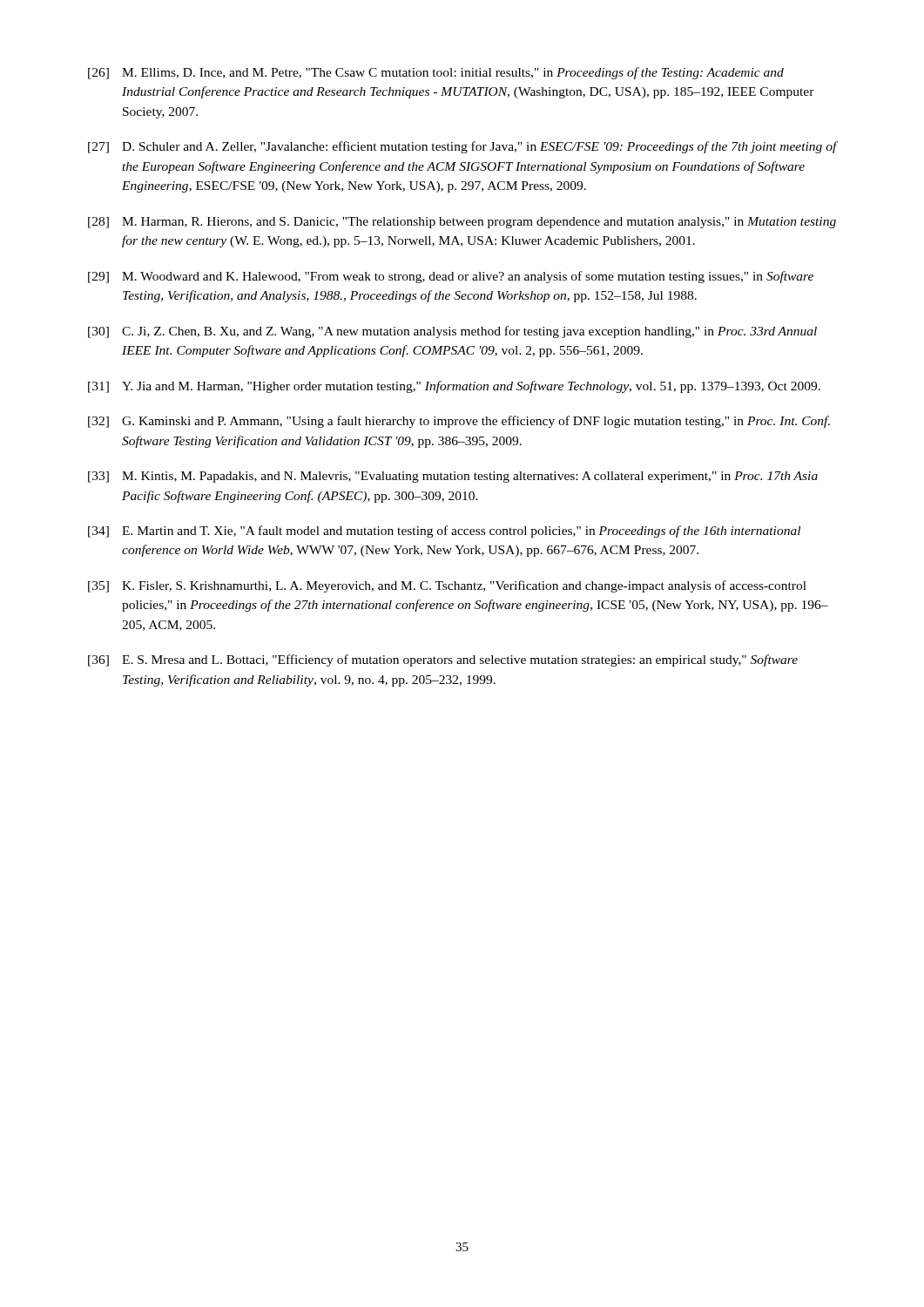Viewport: 924px width, 1307px height.
Task: Where is the passage that starts "[30] C. Ji, Z. Chen,"?
Action: tap(462, 341)
